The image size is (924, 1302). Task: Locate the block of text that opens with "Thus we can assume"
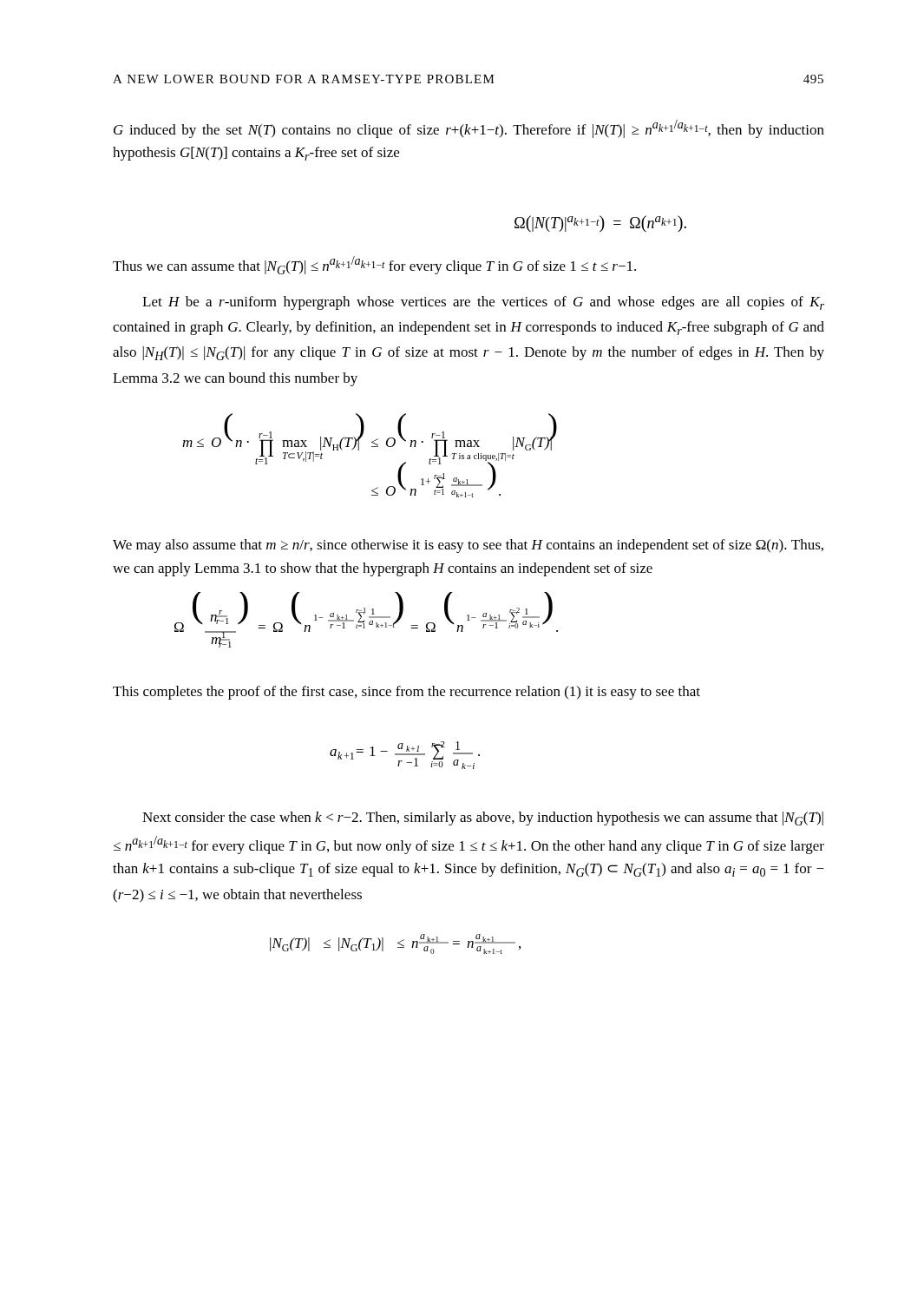click(x=375, y=265)
